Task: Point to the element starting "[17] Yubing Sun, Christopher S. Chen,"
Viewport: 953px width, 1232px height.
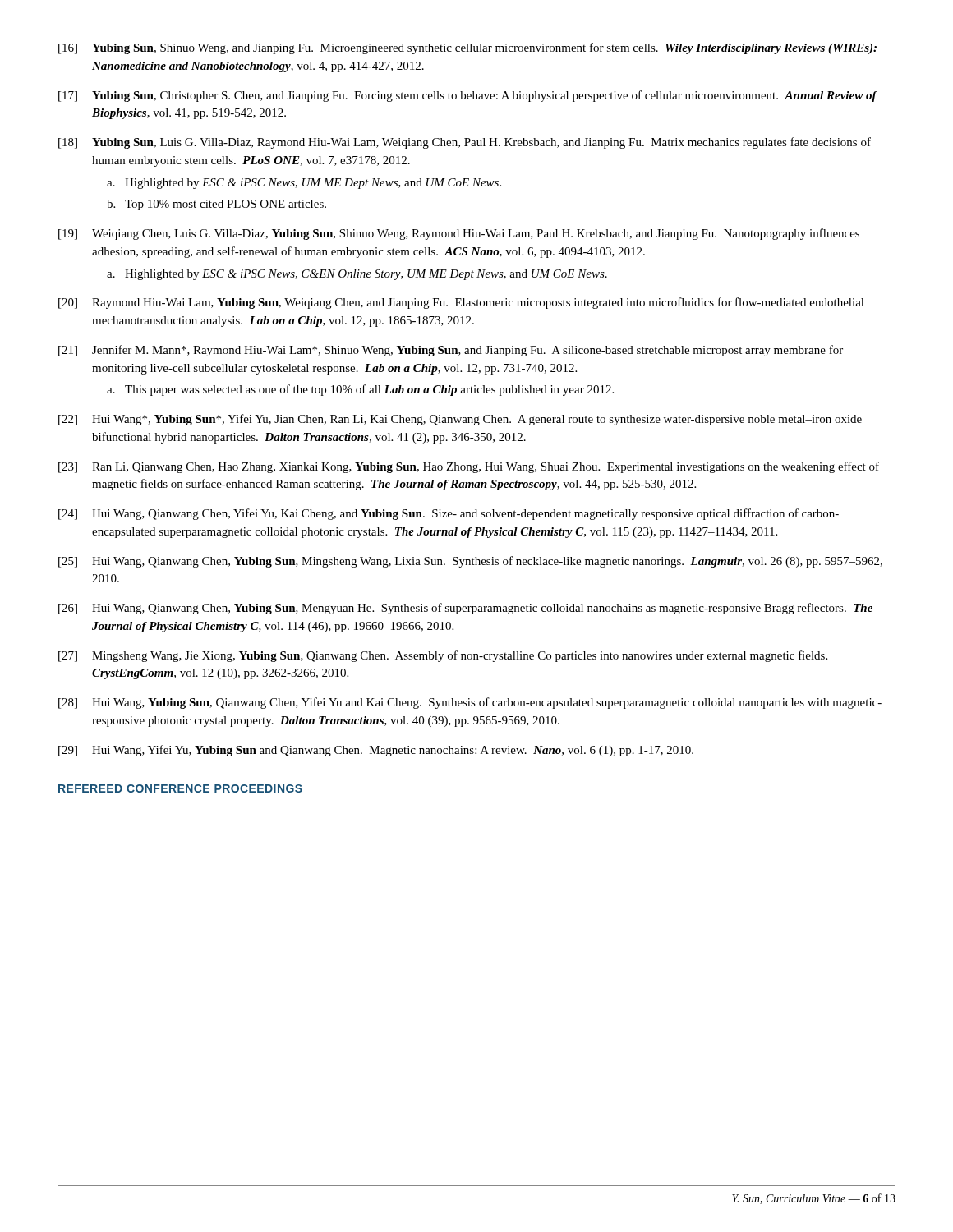Action: pyautogui.click(x=476, y=104)
